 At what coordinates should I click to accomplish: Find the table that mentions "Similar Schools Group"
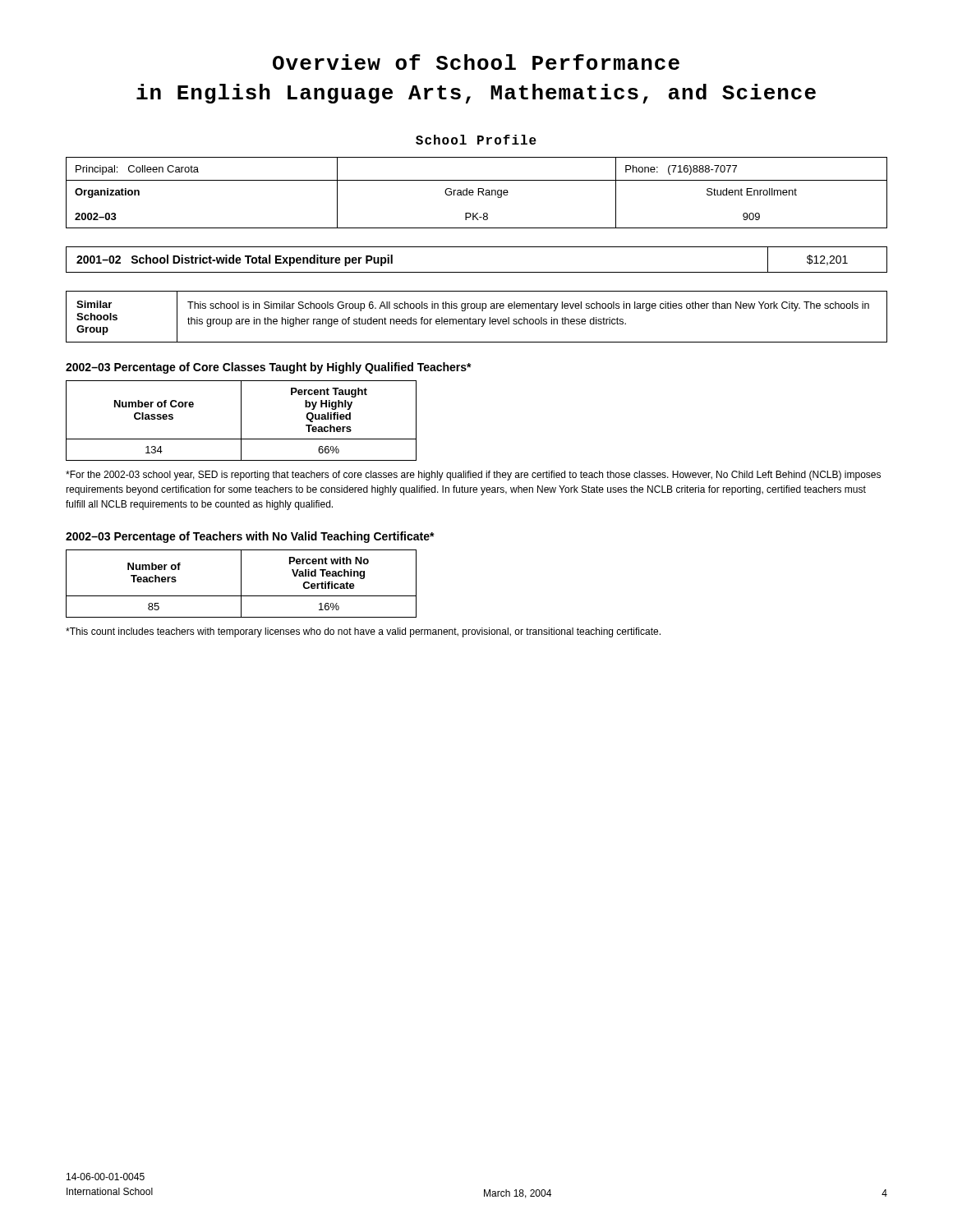point(476,317)
